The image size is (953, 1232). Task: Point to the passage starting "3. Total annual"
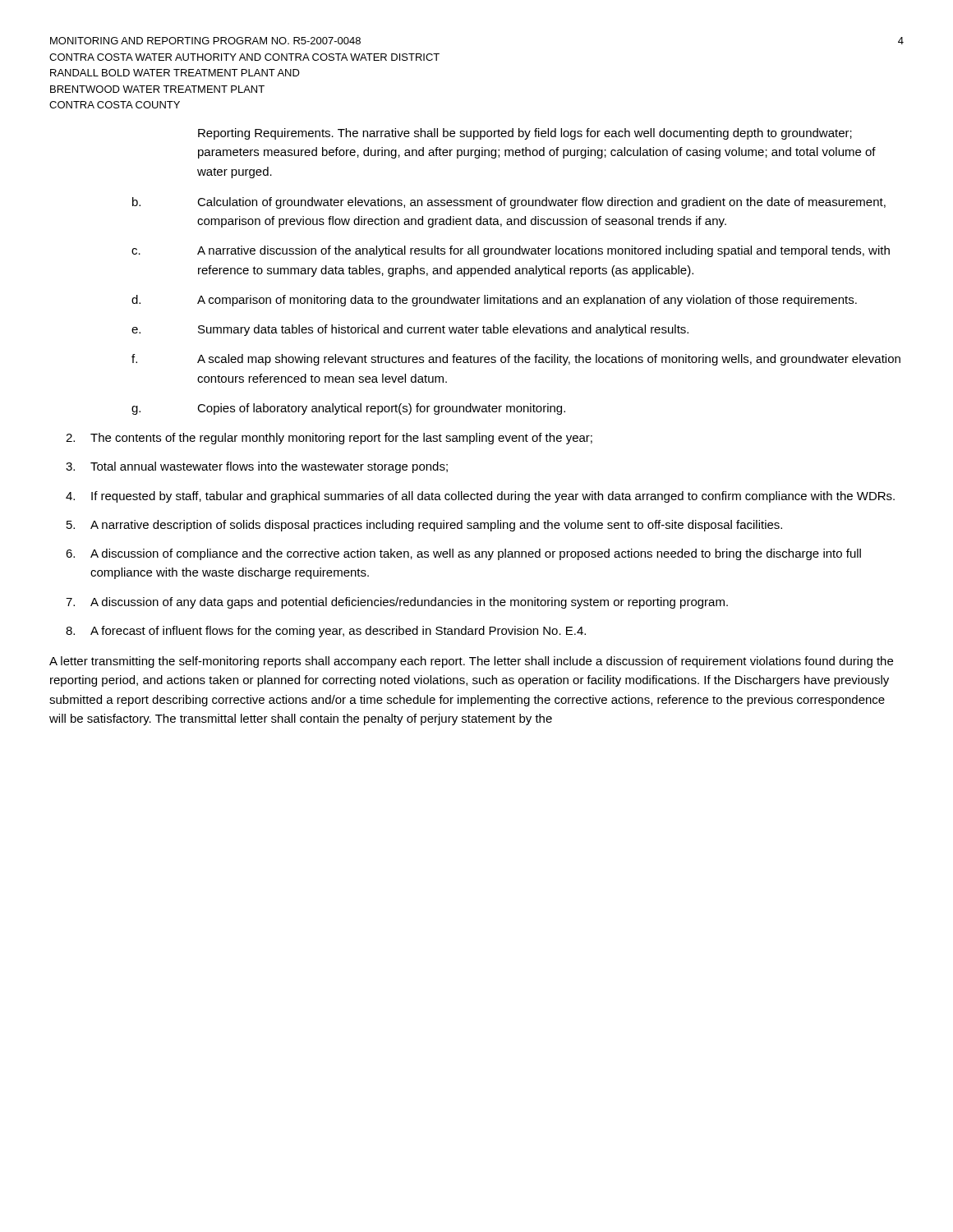click(257, 467)
